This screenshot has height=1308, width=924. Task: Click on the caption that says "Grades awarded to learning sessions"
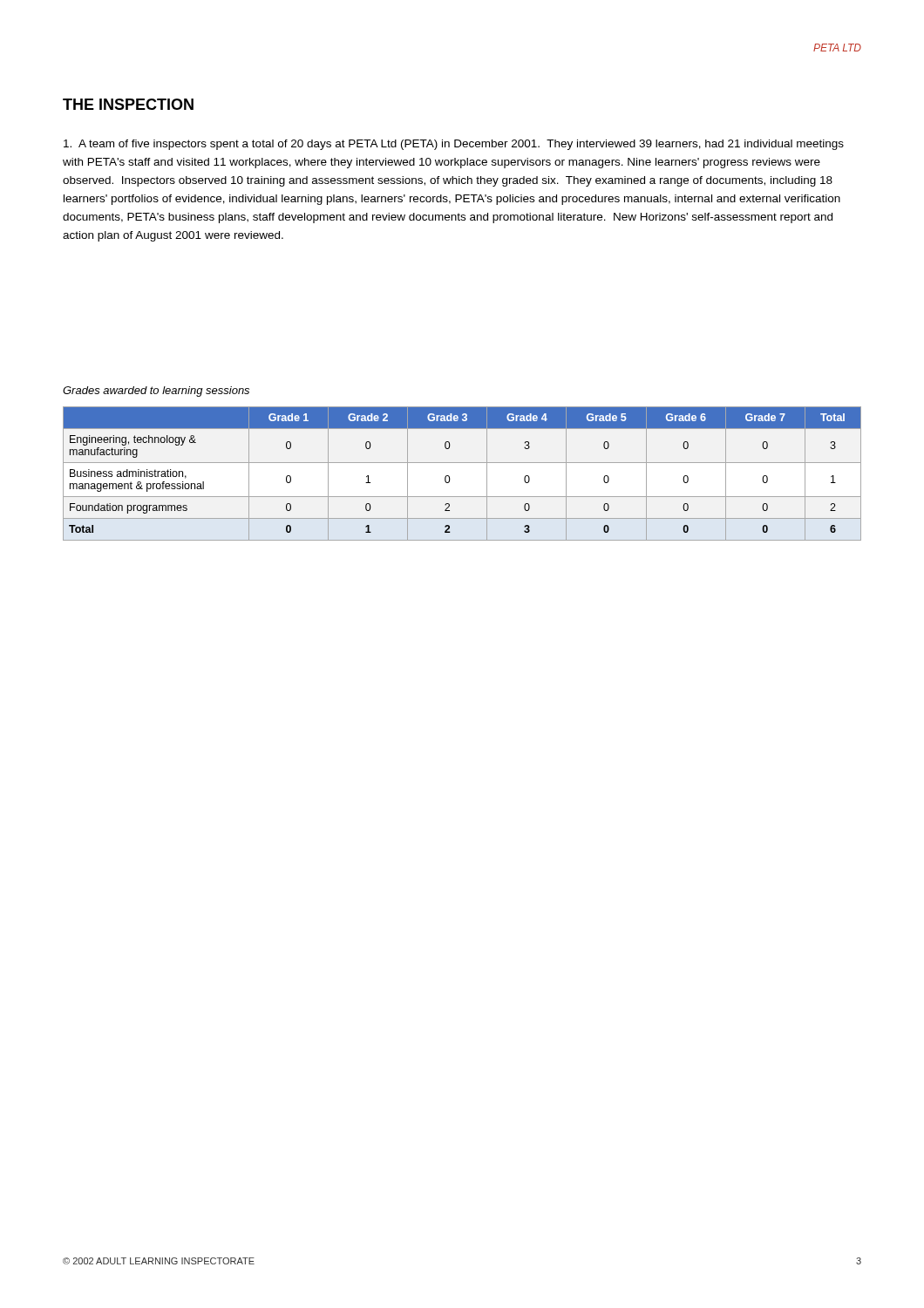[156, 390]
